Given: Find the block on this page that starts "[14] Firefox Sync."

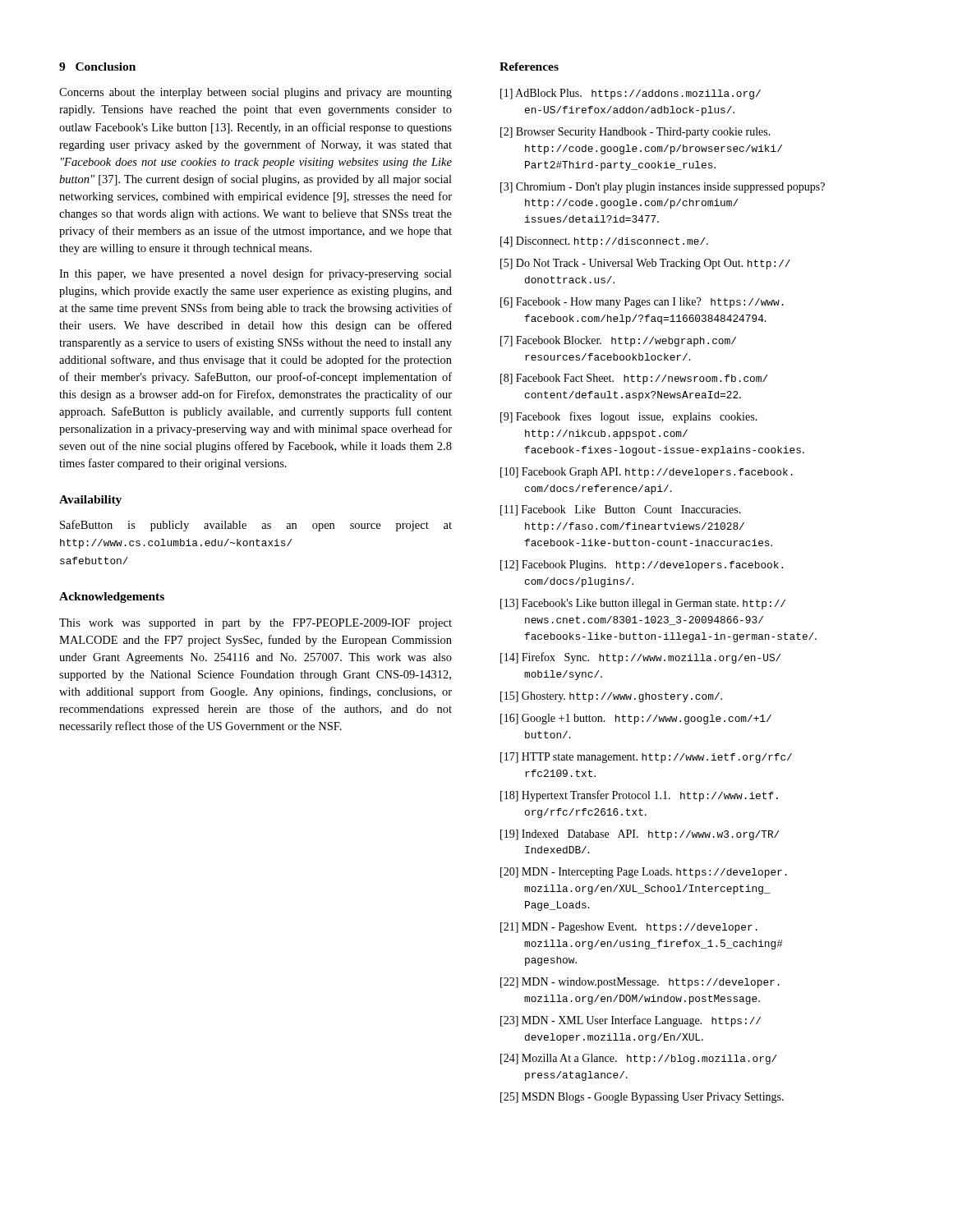Looking at the screenshot, I should [x=697, y=666].
